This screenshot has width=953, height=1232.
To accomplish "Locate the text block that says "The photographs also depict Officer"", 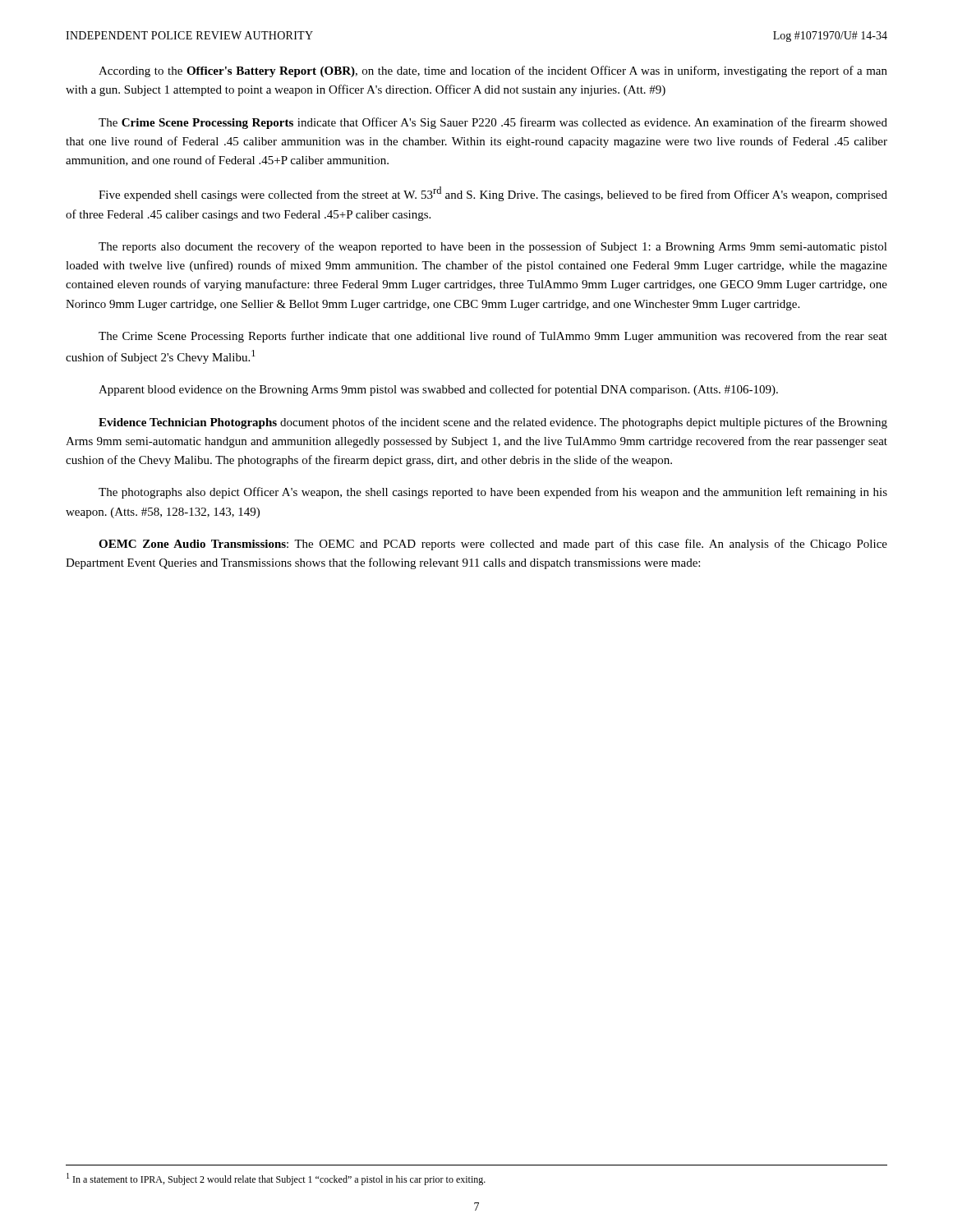I will (476, 502).
